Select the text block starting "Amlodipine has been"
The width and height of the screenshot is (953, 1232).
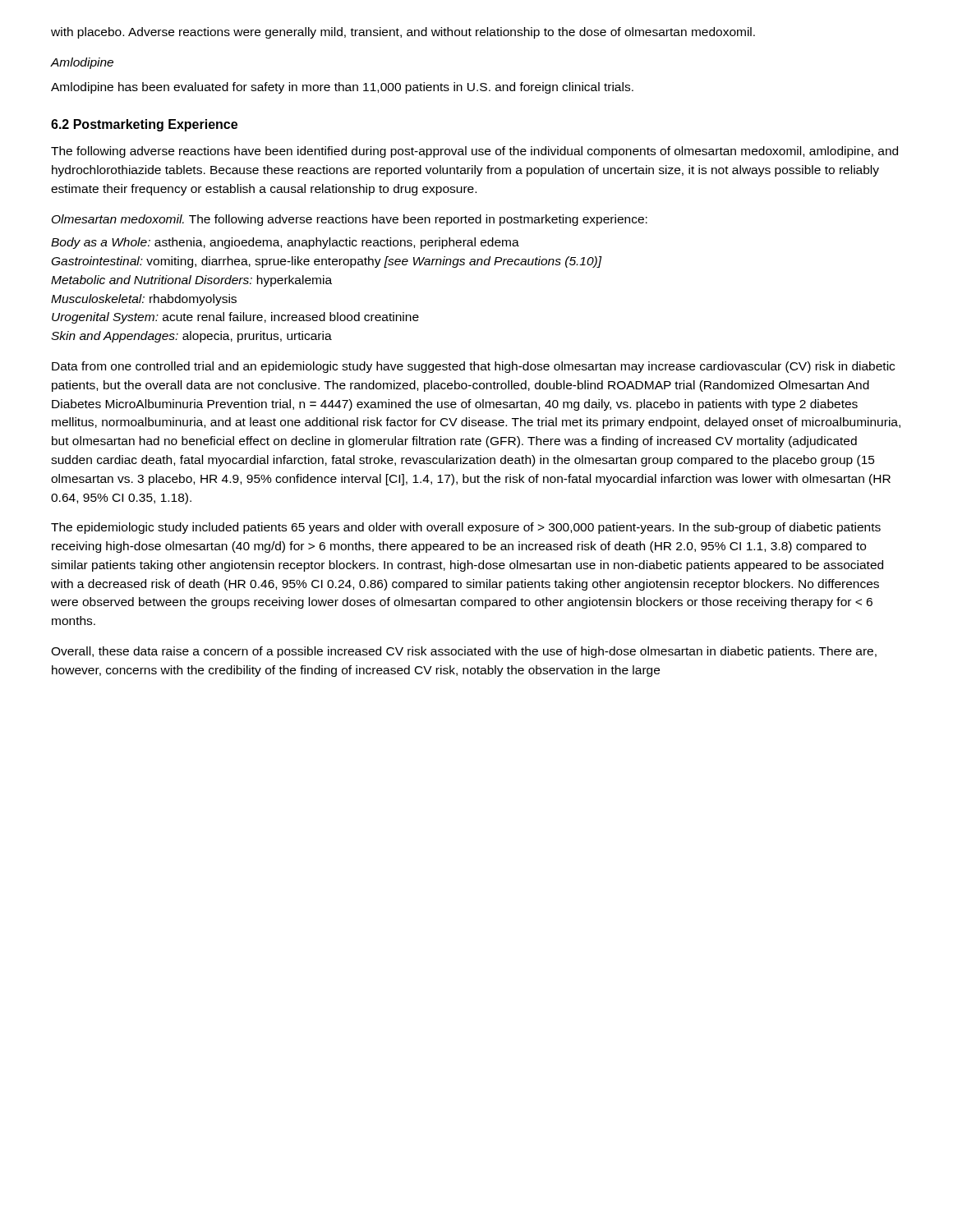point(343,87)
